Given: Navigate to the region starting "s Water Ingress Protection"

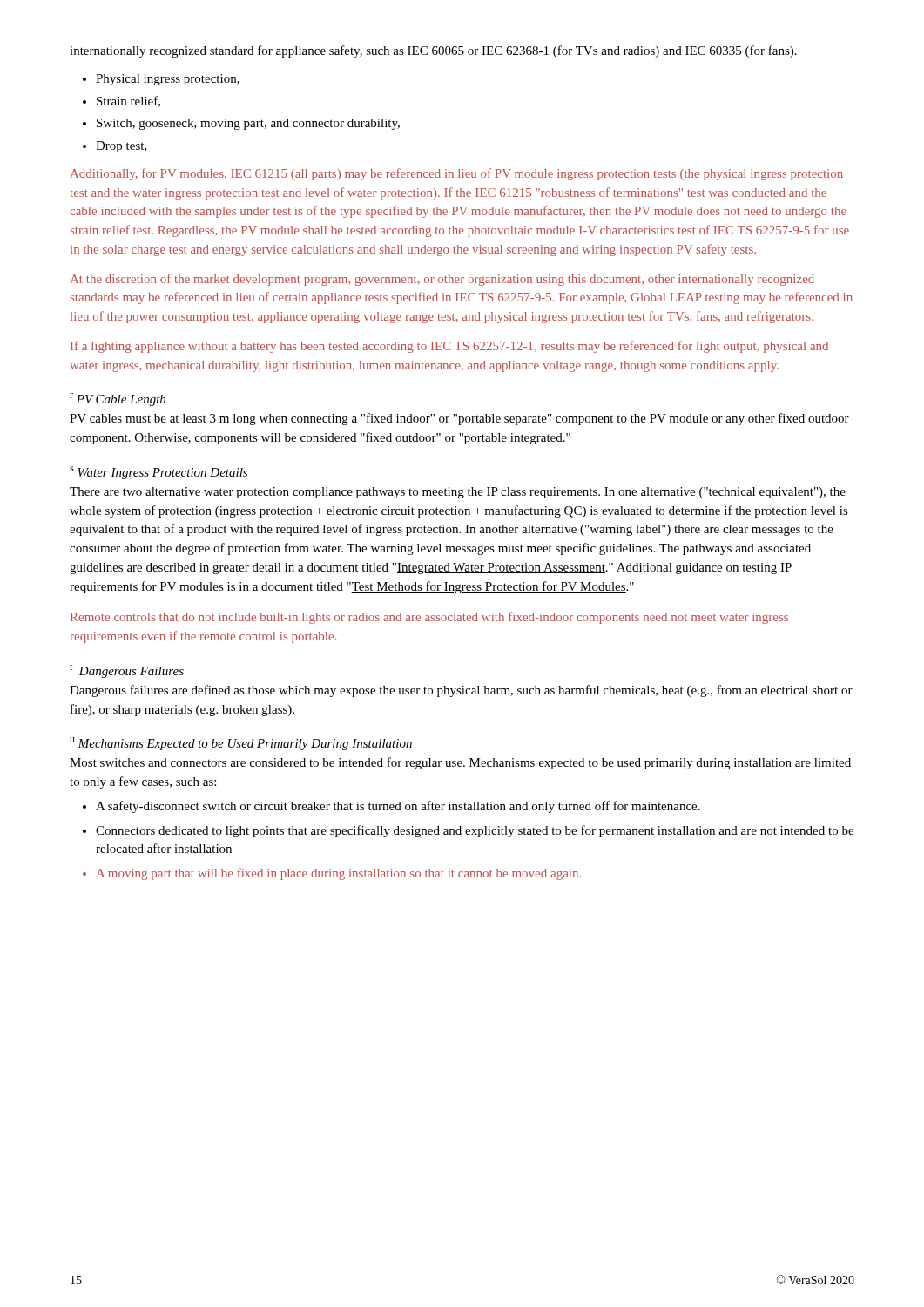Looking at the screenshot, I should pyautogui.click(x=159, y=470).
